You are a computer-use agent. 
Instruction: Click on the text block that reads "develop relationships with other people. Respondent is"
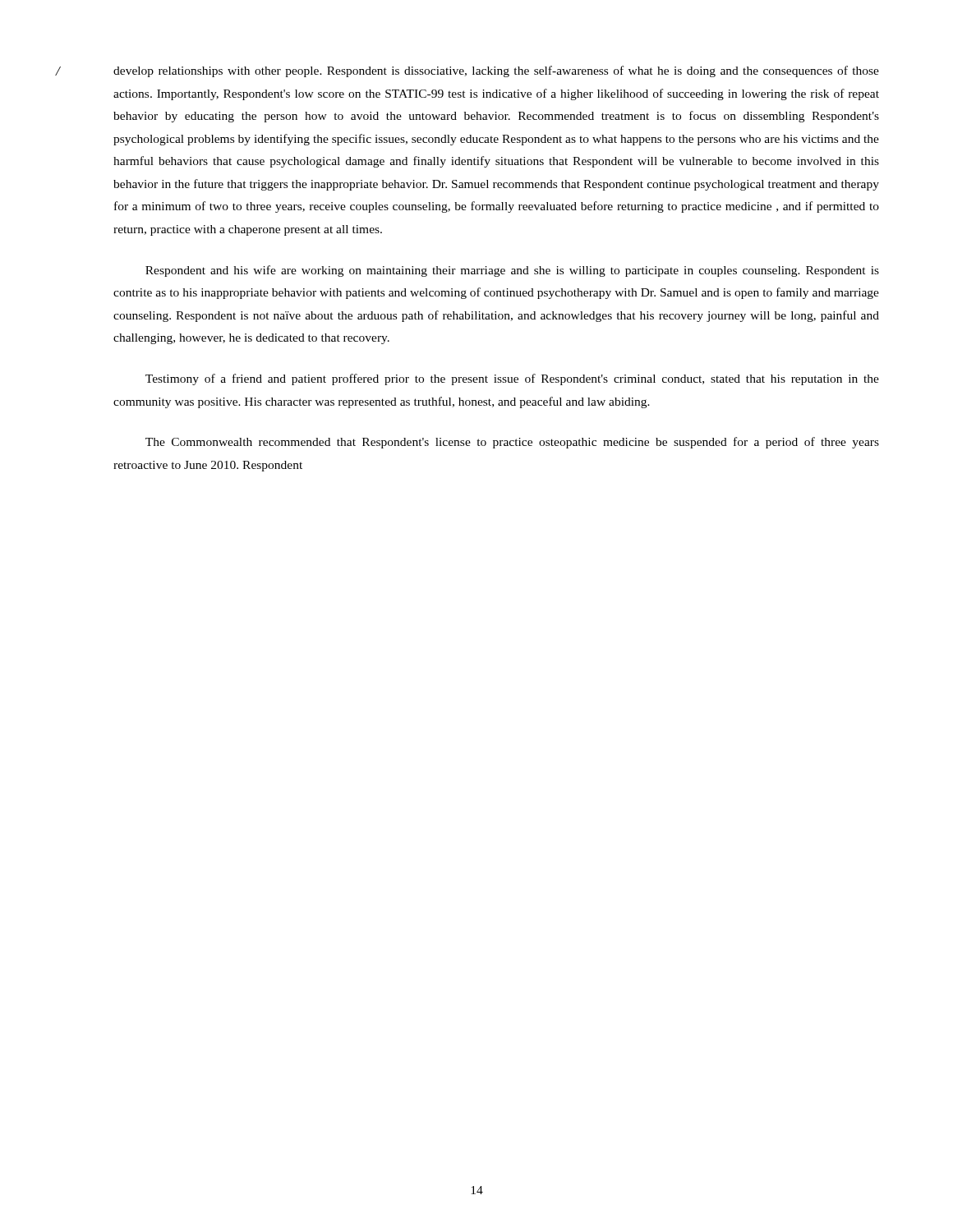[x=496, y=267]
